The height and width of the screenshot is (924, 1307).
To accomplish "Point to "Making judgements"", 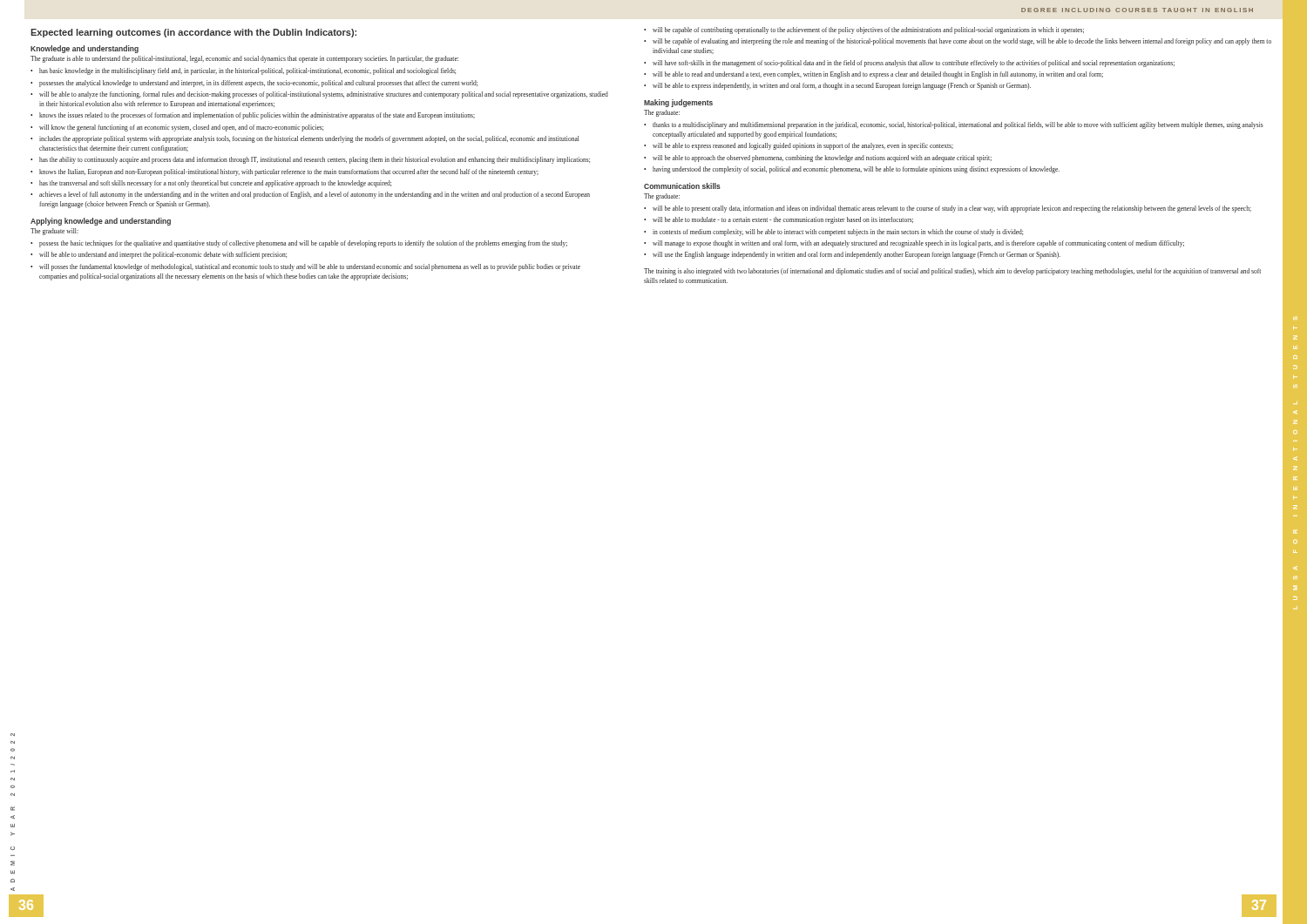I will pyautogui.click(x=679, y=103).
